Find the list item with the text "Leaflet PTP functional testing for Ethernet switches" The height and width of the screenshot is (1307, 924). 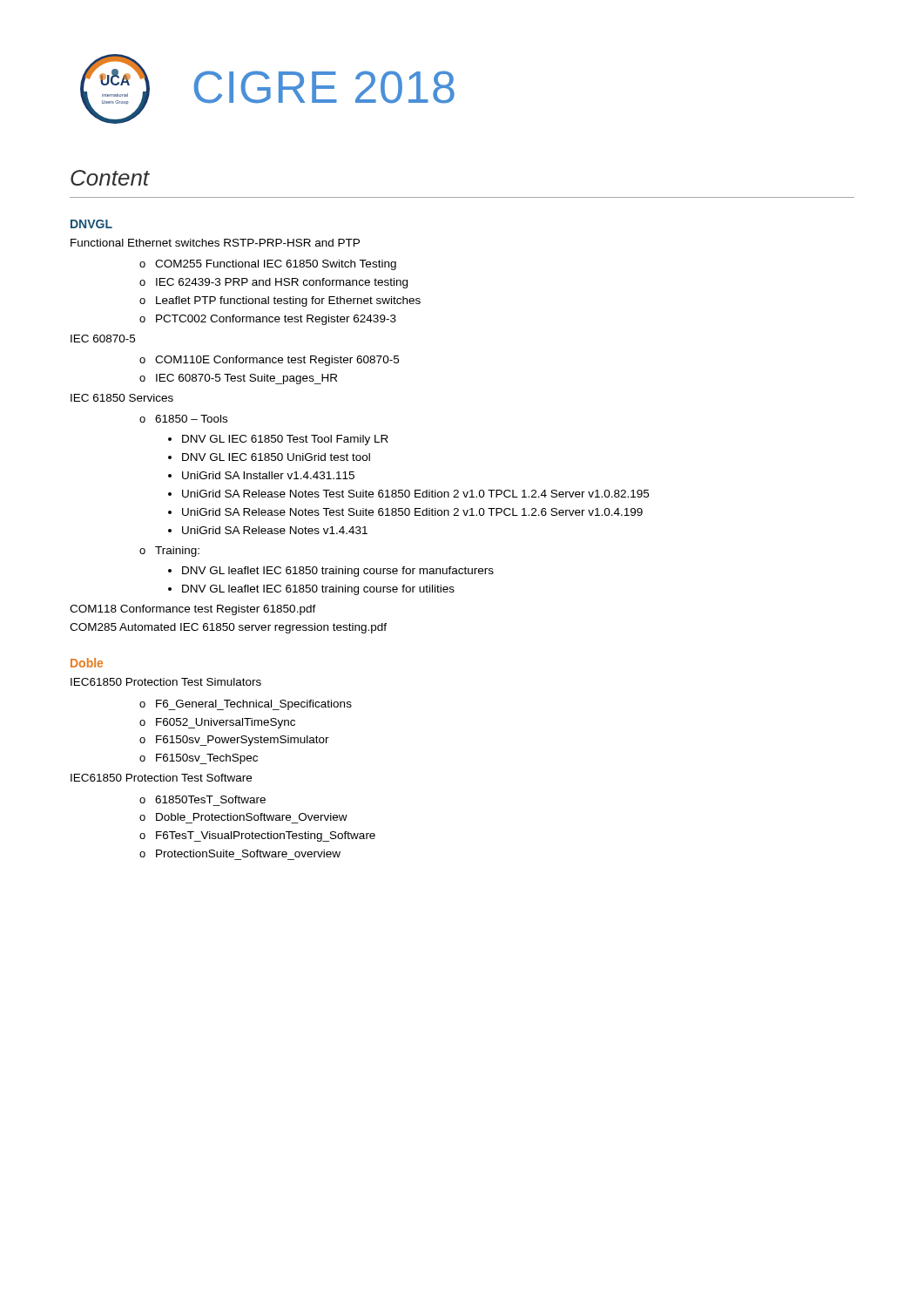pyautogui.click(x=280, y=301)
